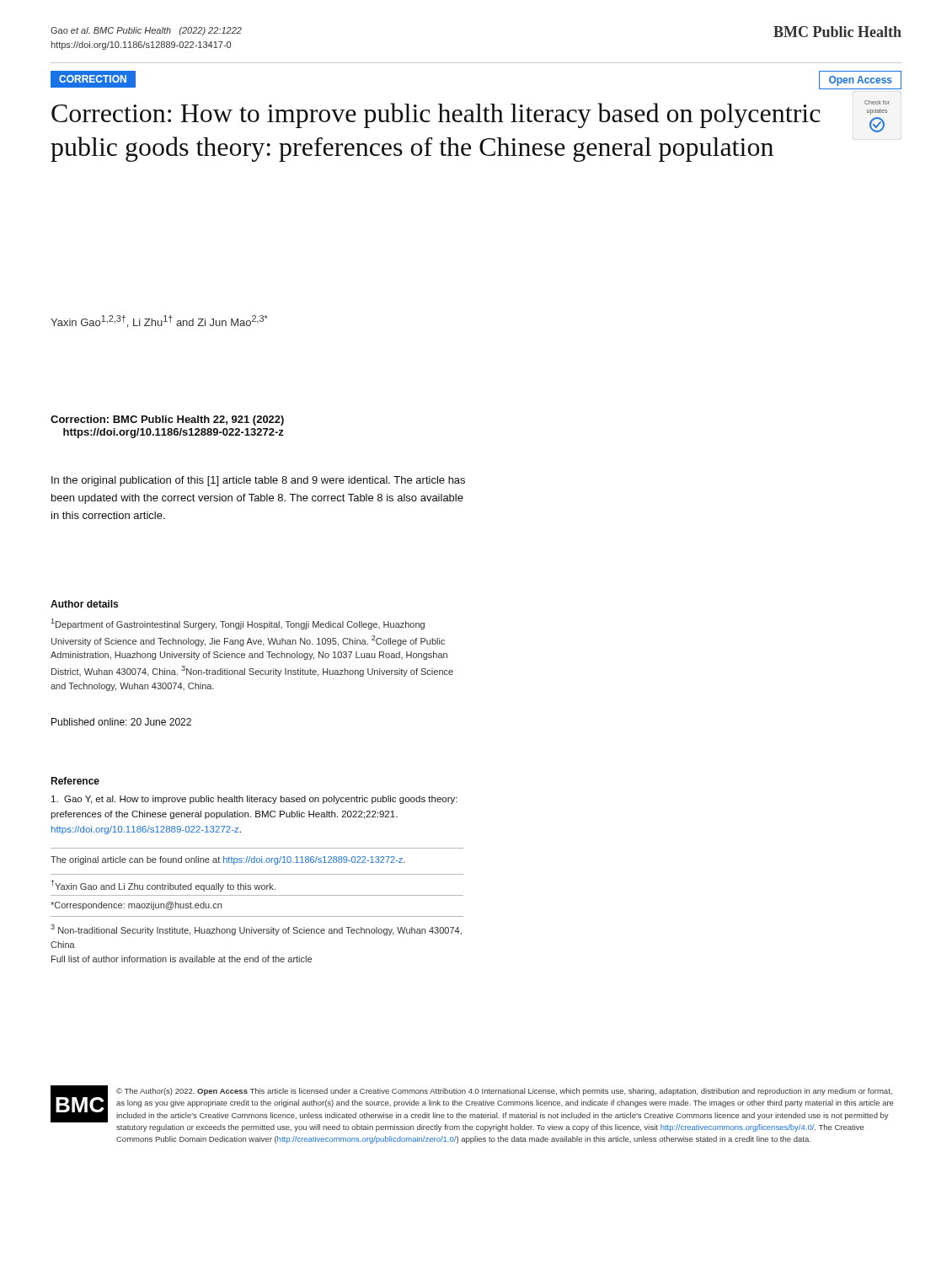Click on the footnote that says "†Yaxin Gao and Li"
Image resolution: width=952 pixels, height=1264 pixels.
point(163,885)
